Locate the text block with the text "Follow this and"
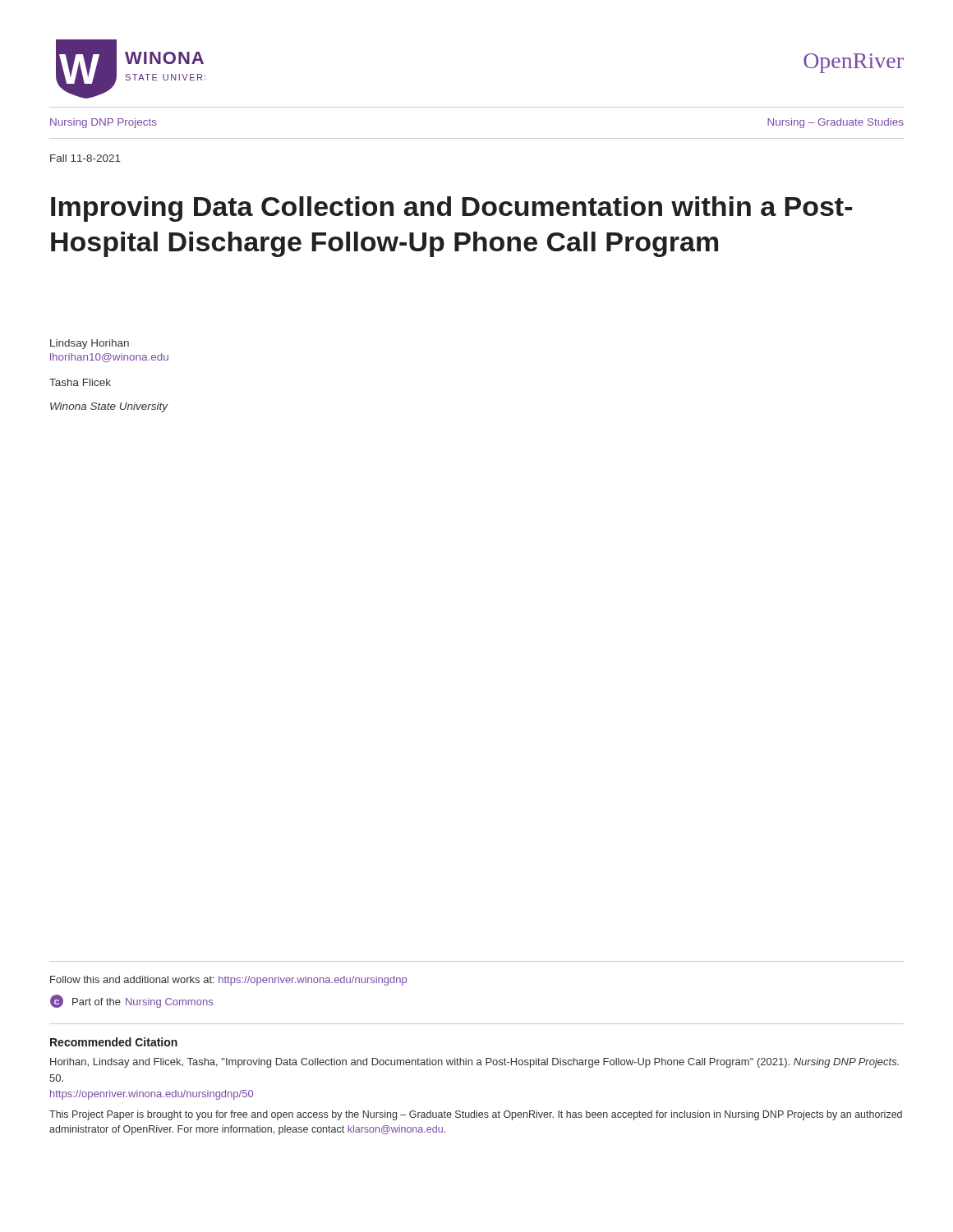The width and height of the screenshot is (953, 1232). point(228,979)
